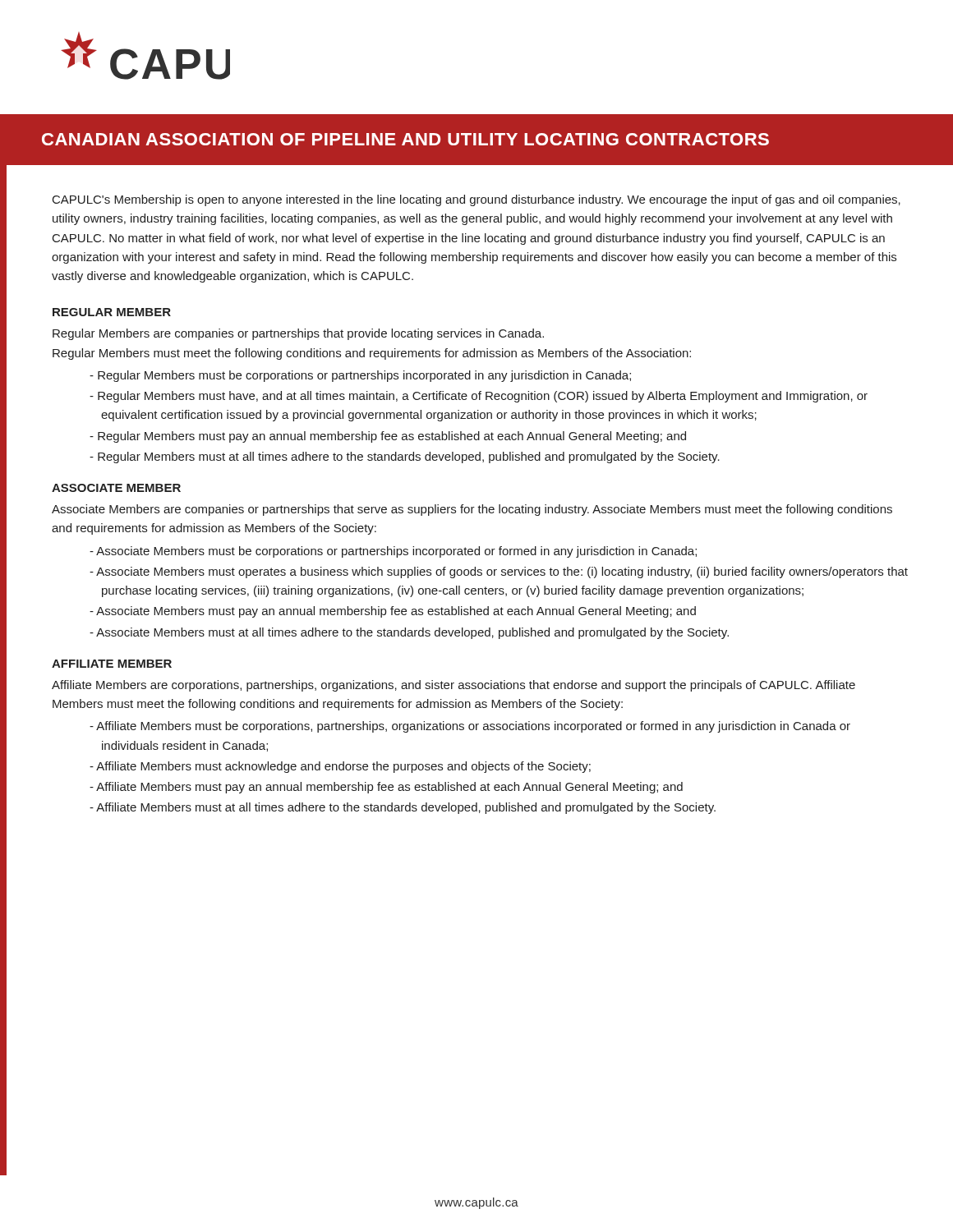Click the passage that begins "Regular Members must have, and"
Viewport: 953px width, 1232px height.
479,405
